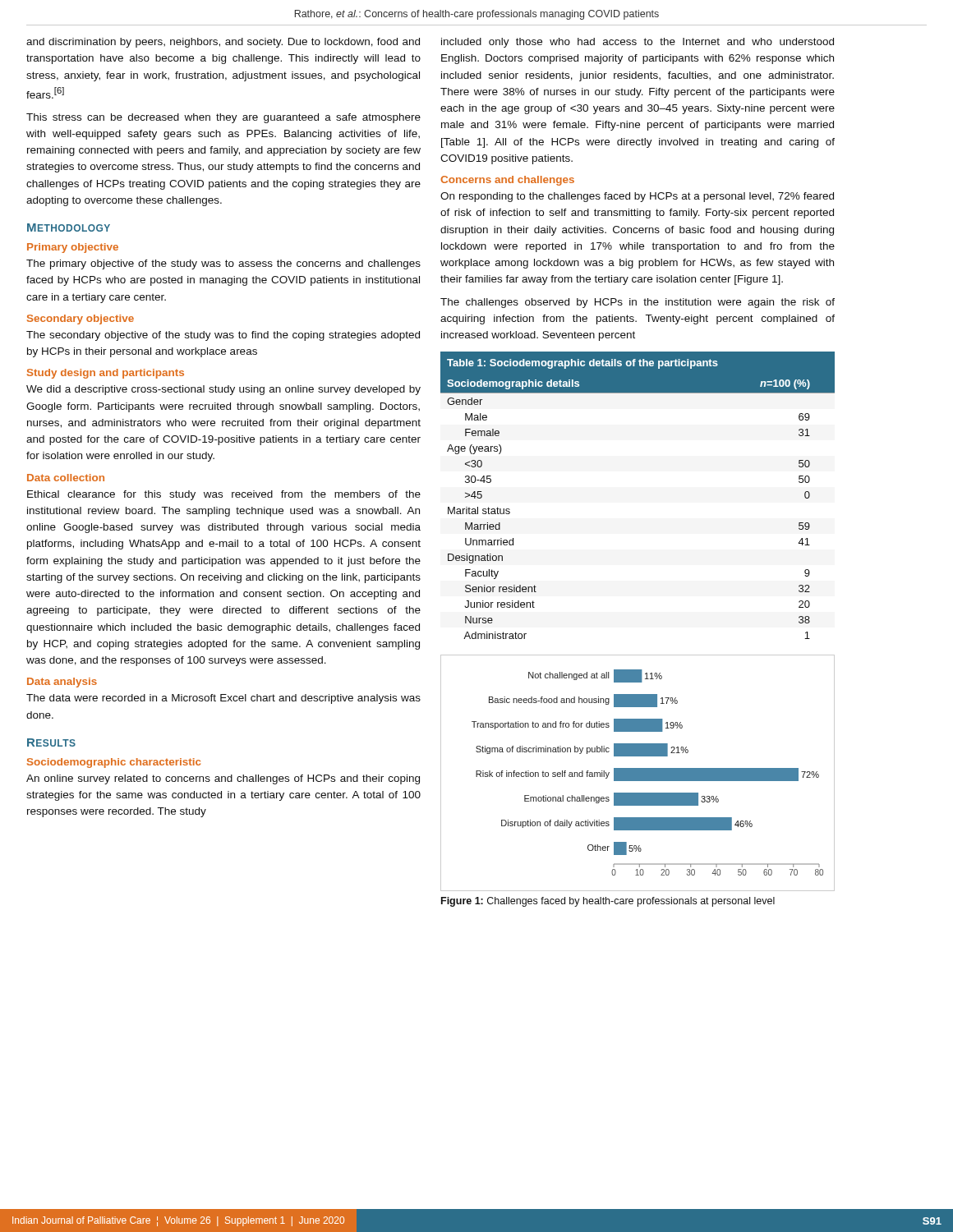Select the text starting "Primary objective"

click(73, 247)
